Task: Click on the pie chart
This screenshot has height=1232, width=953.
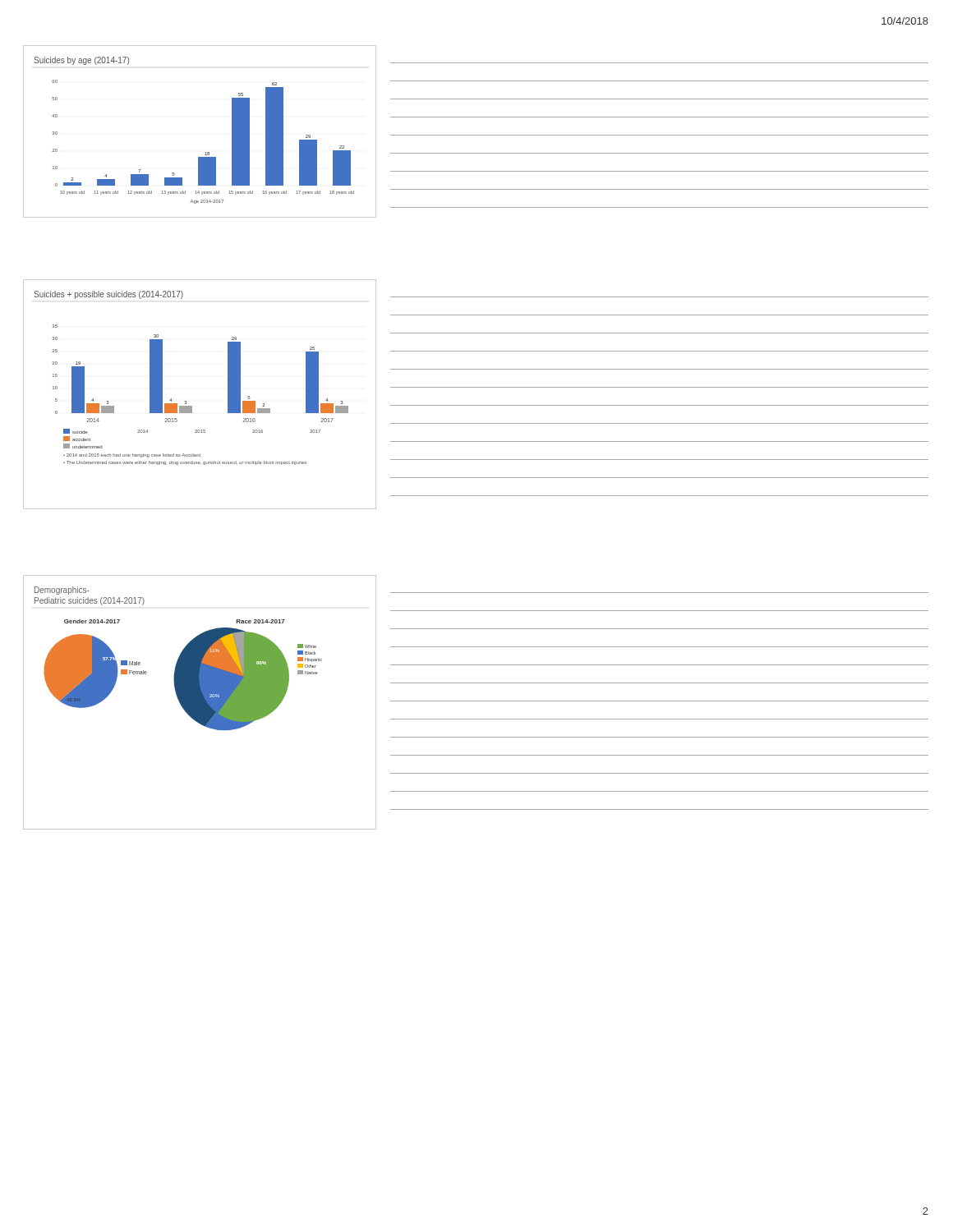Action: coord(200,702)
